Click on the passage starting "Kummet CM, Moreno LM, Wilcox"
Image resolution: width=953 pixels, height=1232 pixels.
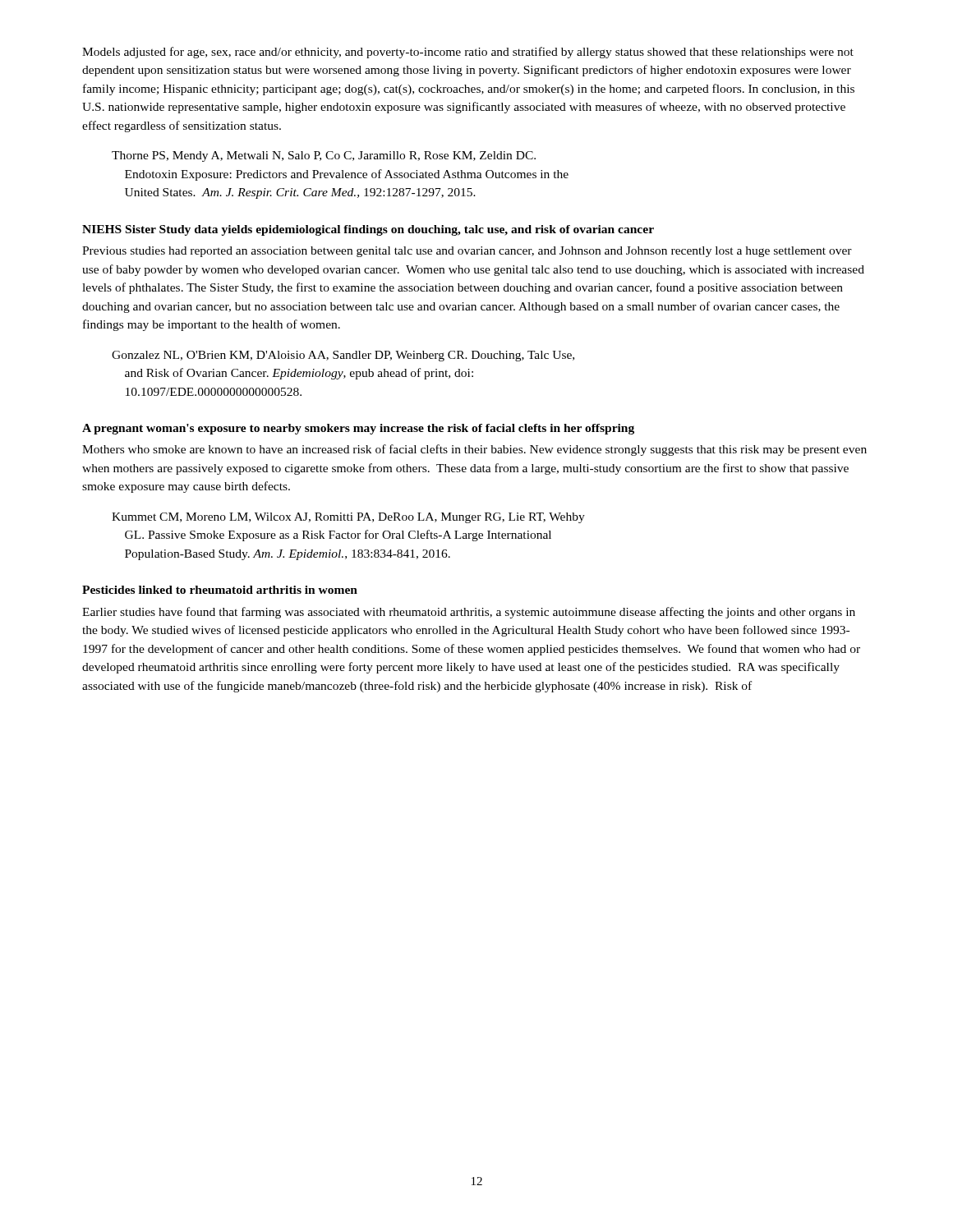(348, 535)
